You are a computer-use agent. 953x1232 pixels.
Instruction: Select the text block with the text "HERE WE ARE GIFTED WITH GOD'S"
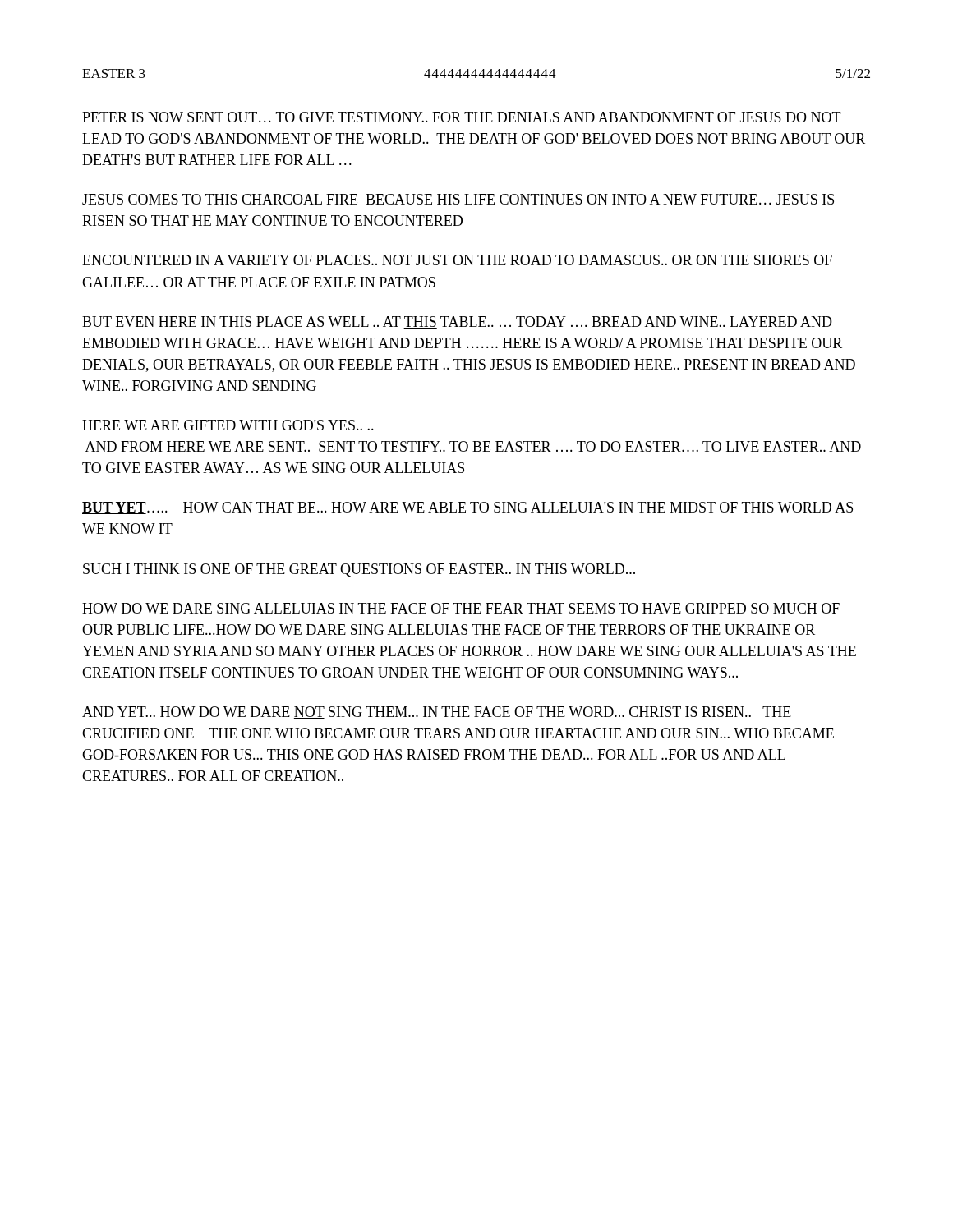[472, 447]
